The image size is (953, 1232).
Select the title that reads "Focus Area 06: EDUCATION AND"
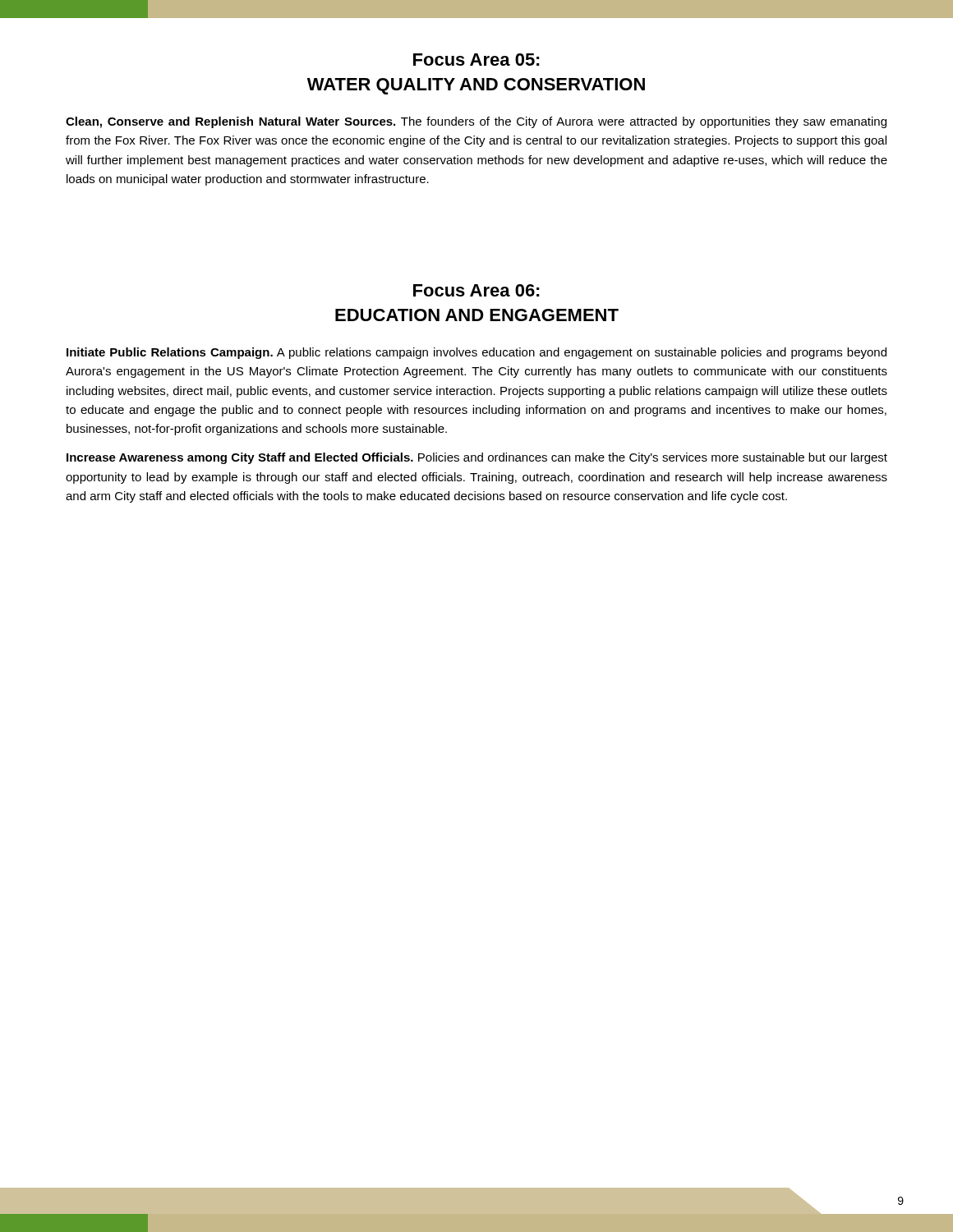point(476,303)
